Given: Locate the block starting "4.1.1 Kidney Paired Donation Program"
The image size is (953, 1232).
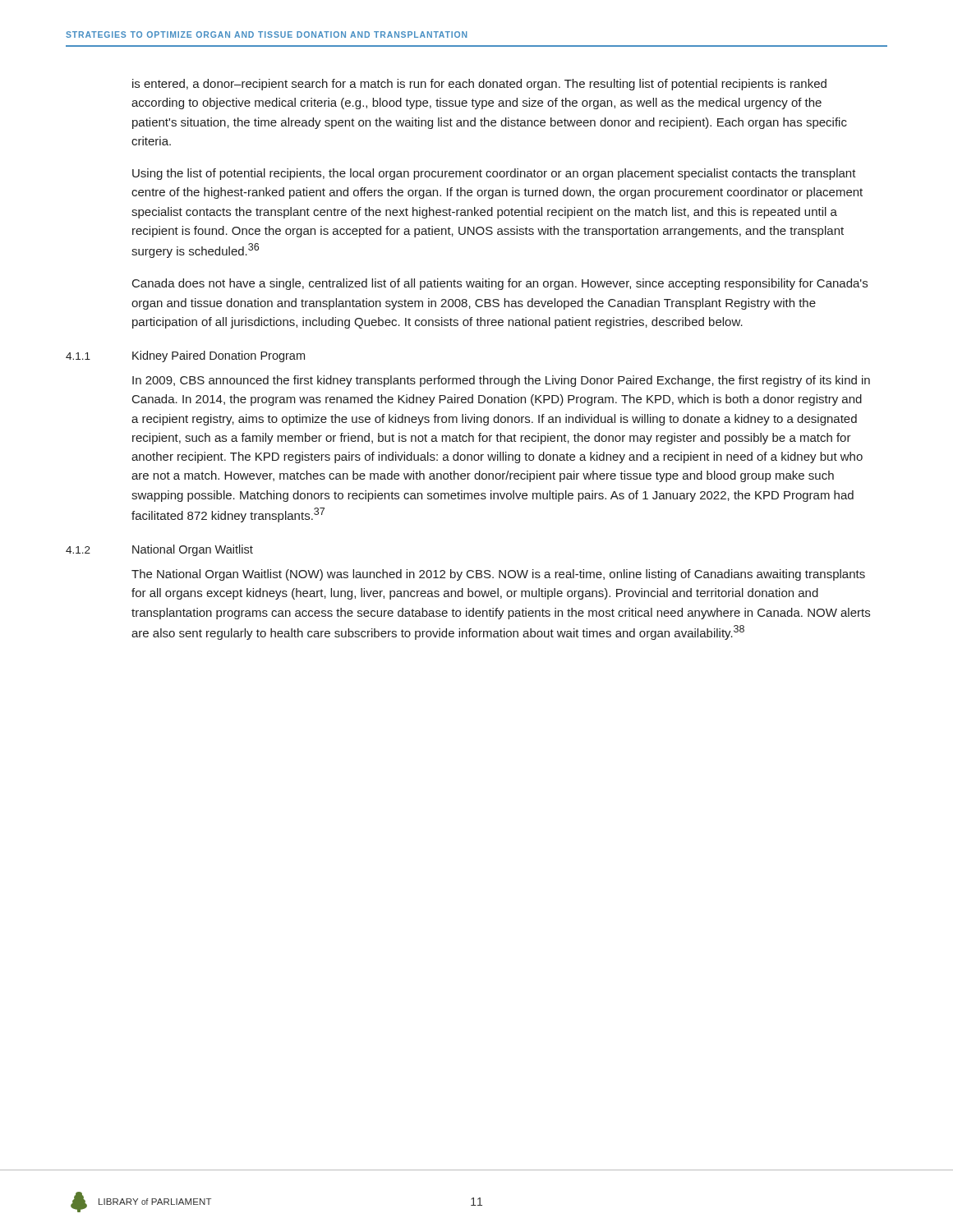Looking at the screenshot, I should coord(186,356).
